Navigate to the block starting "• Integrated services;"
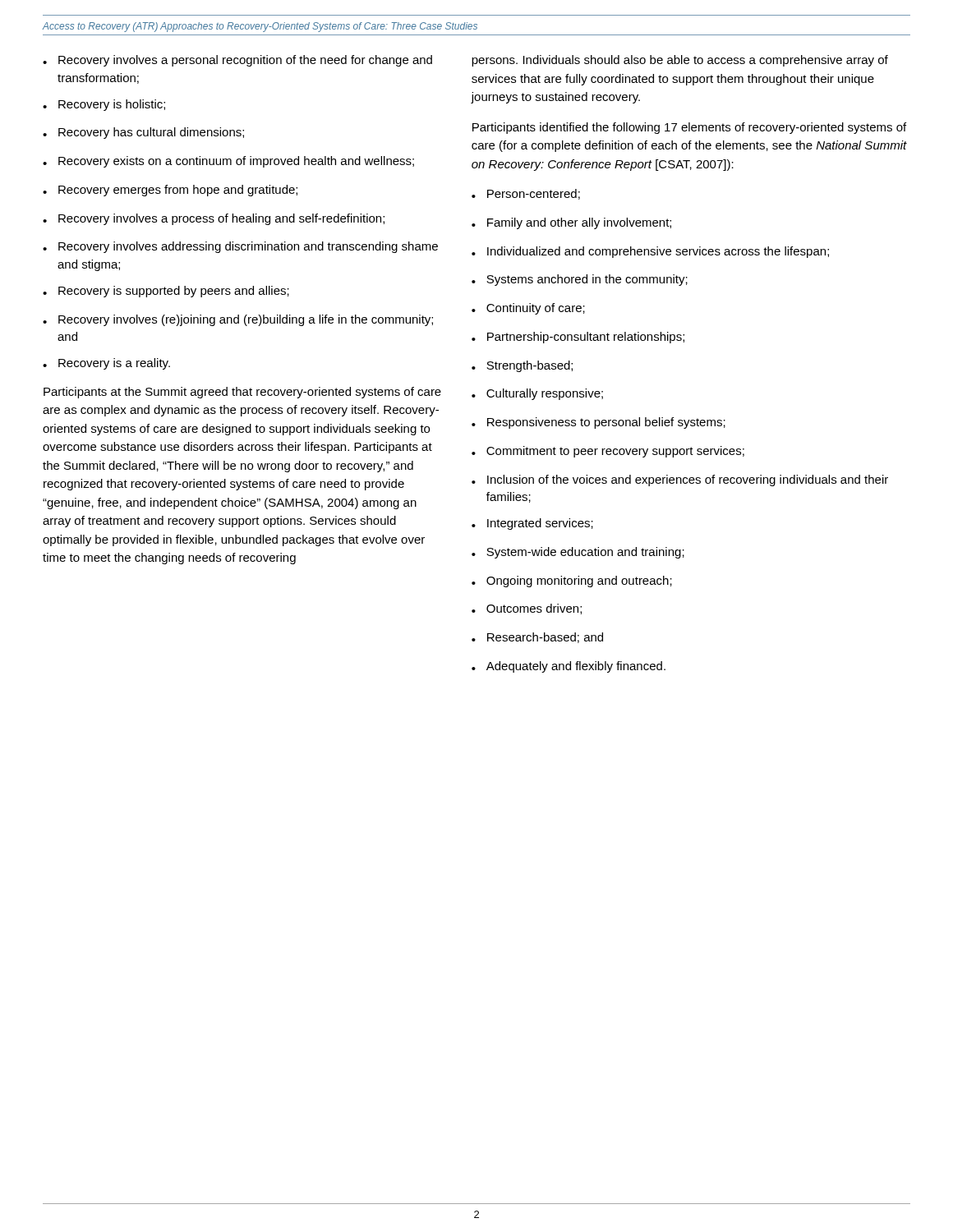This screenshot has width=953, height=1232. click(532, 524)
